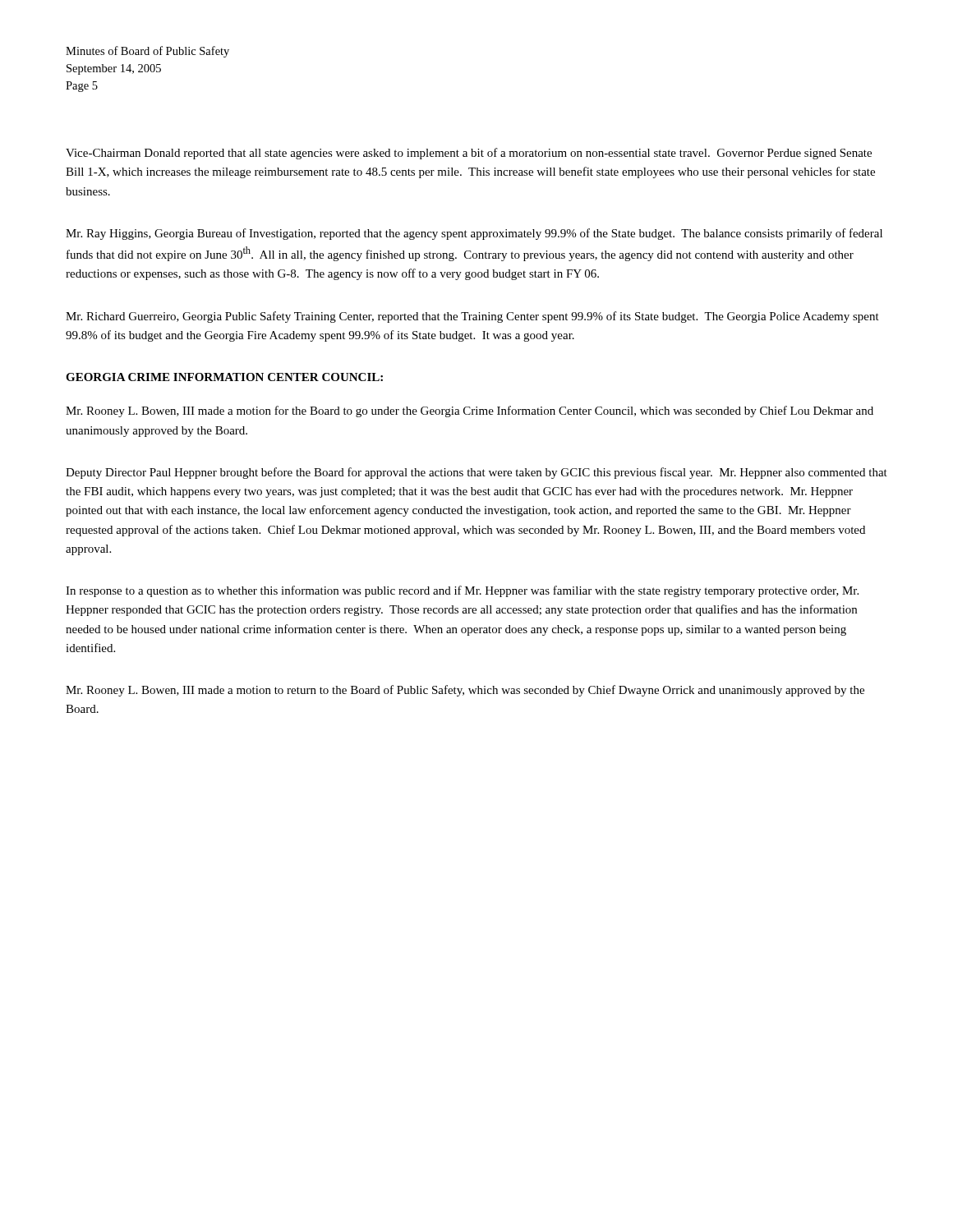953x1232 pixels.
Task: Select the text block that says "Mr. Richard Guerreiro, Georgia Public Safety Training"
Action: click(x=472, y=325)
